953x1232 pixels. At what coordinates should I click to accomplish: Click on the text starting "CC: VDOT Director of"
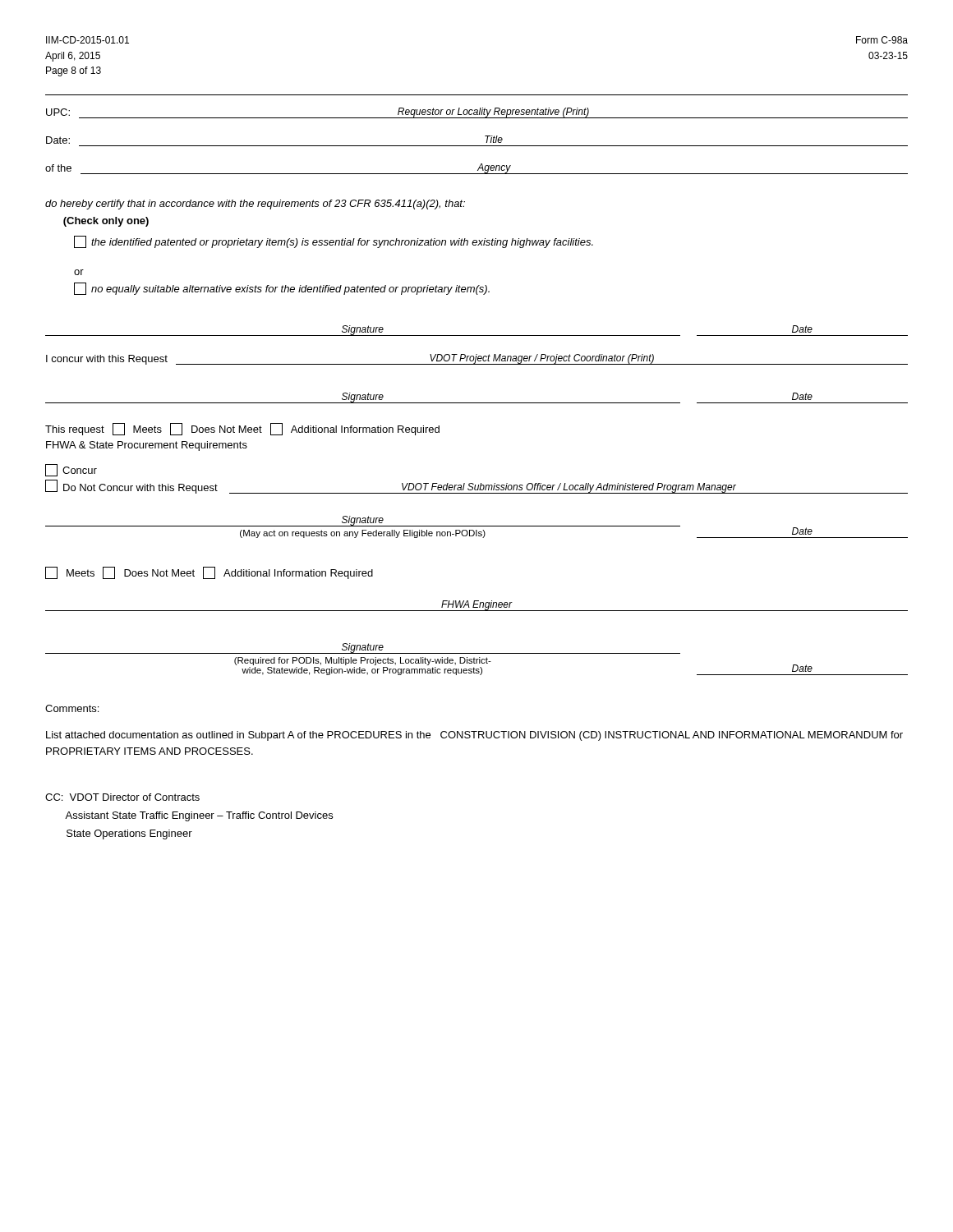[x=189, y=815]
